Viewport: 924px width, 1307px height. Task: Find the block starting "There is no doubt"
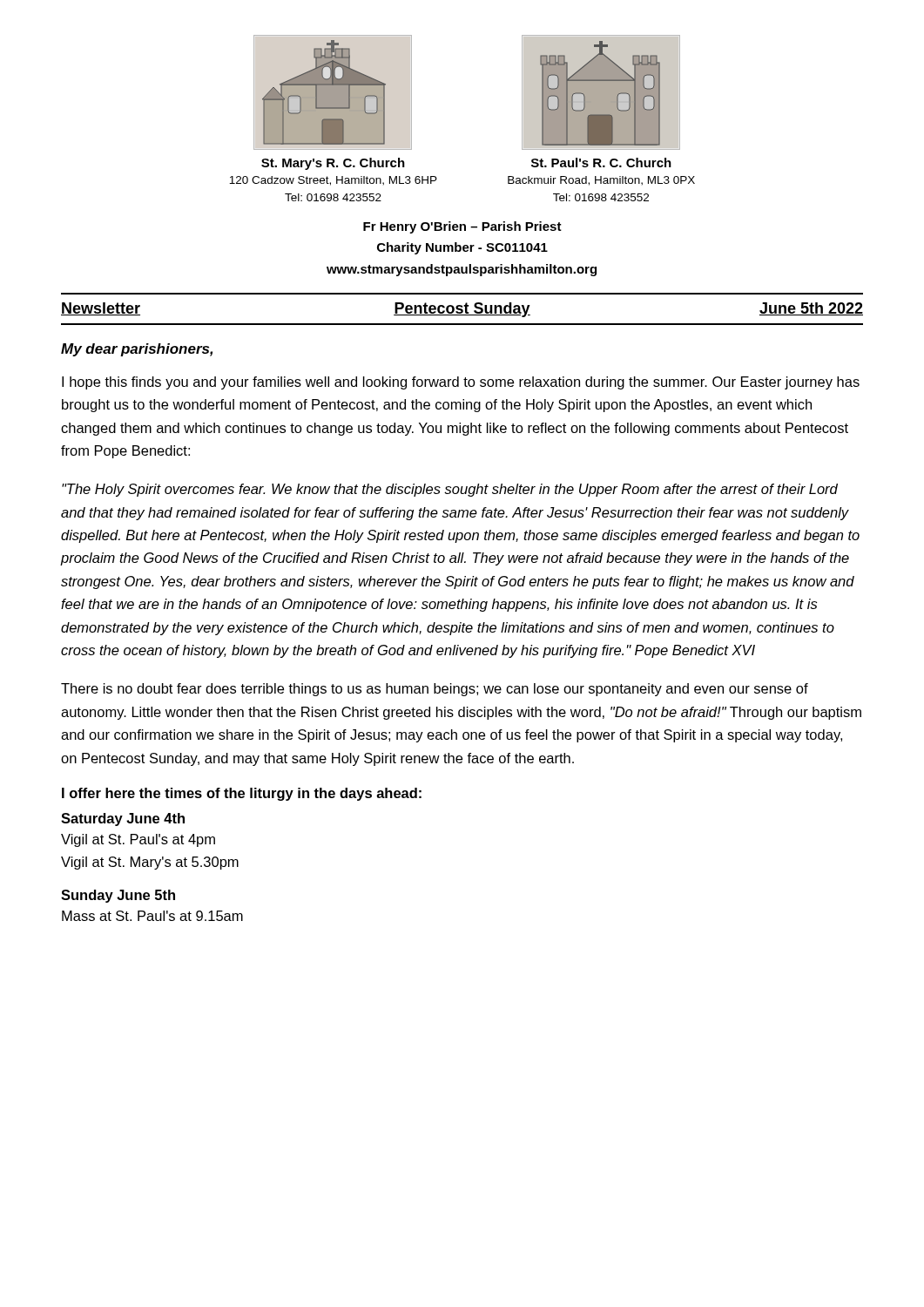462,723
